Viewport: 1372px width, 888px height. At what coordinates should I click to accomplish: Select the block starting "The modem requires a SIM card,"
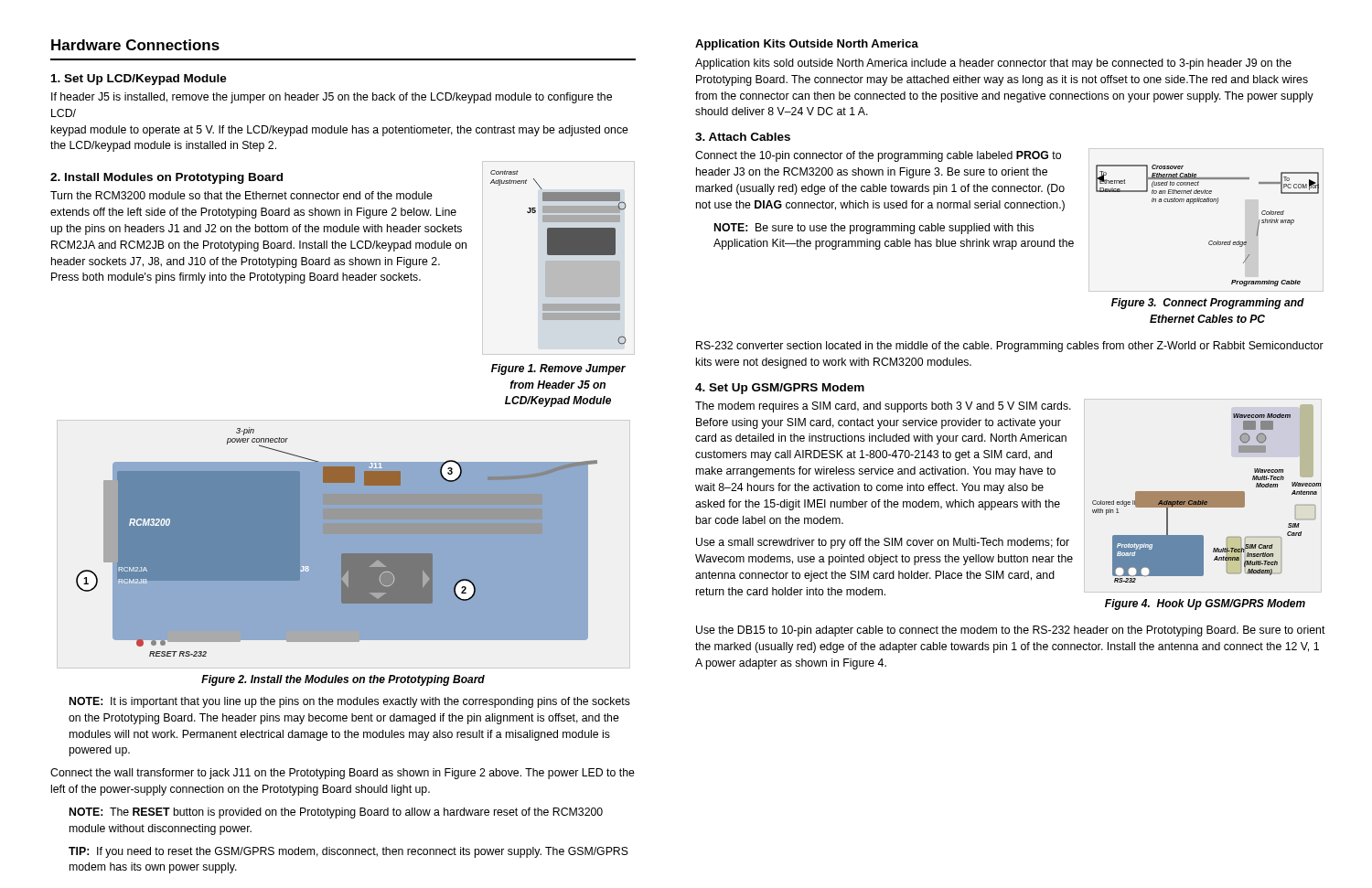885,500
